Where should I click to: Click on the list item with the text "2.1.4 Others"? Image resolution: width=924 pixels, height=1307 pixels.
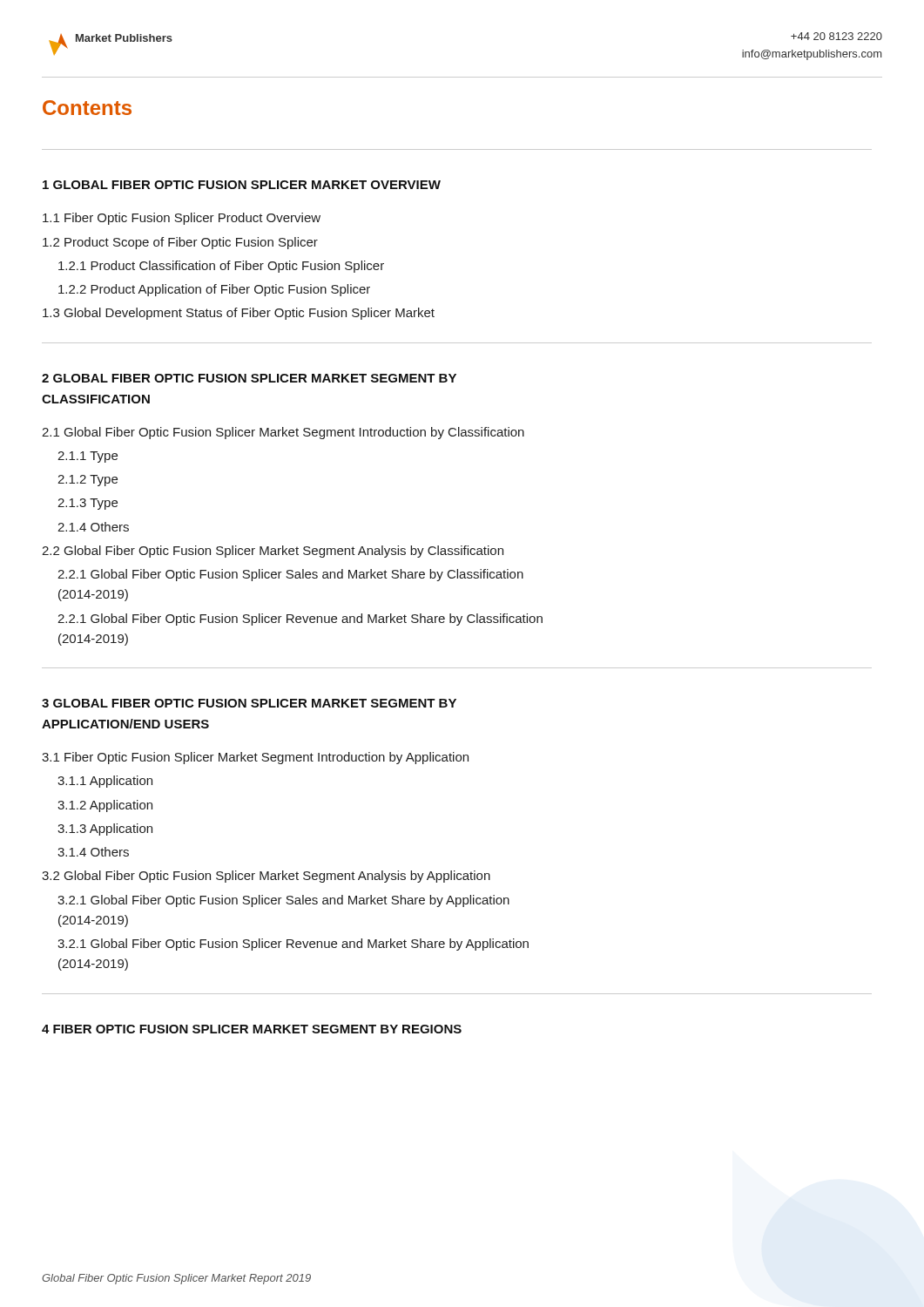click(93, 526)
